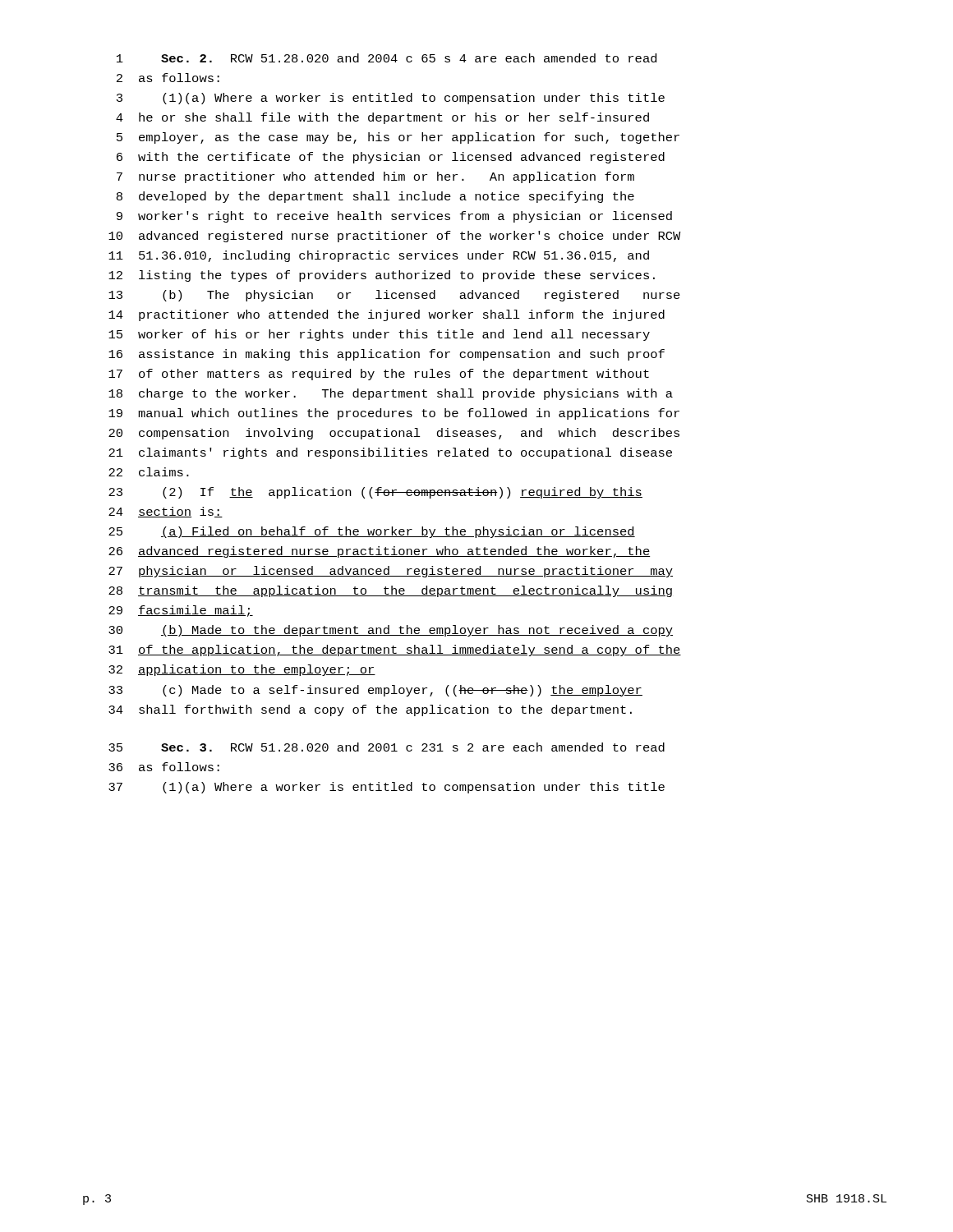Screen dimensions: 1232x953
Task: Find the list item containing "23 (2) If the application ((for compensation)) required"
Action: pyautogui.click(x=485, y=493)
